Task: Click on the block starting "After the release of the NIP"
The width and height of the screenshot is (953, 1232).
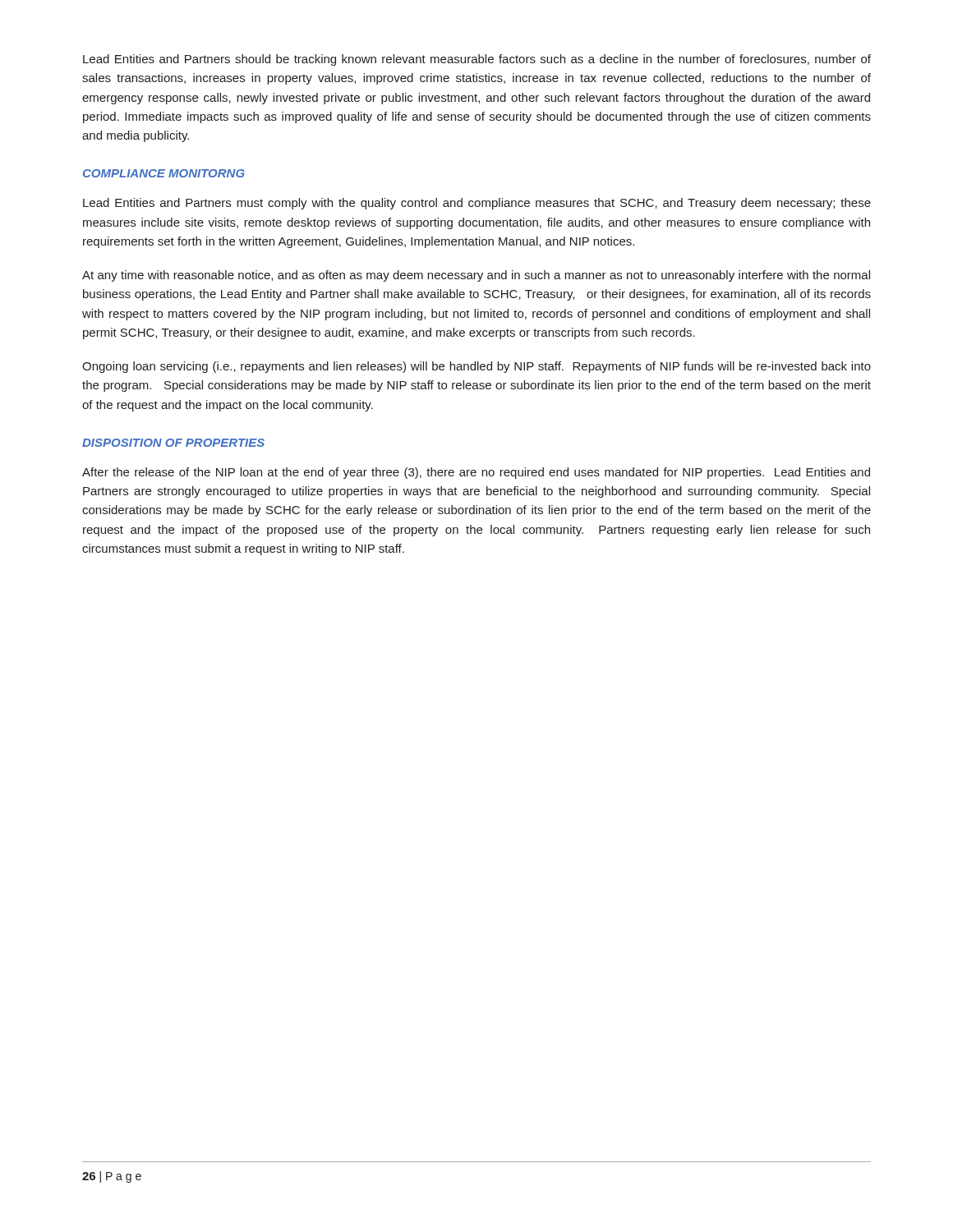Action: [476, 510]
